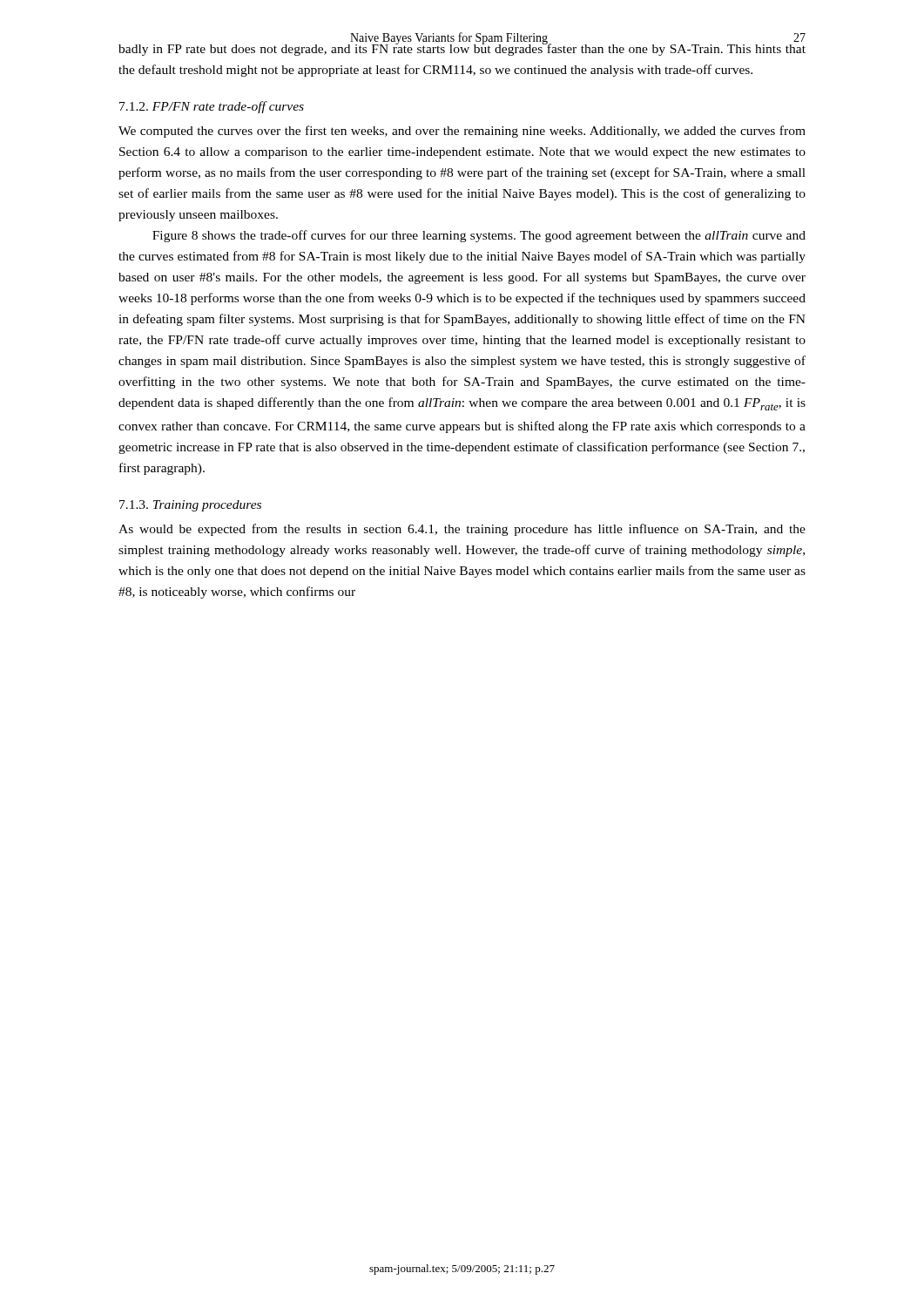Select the text block that reads "We computed the curves over the first"
The image size is (924, 1307).
point(462,173)
